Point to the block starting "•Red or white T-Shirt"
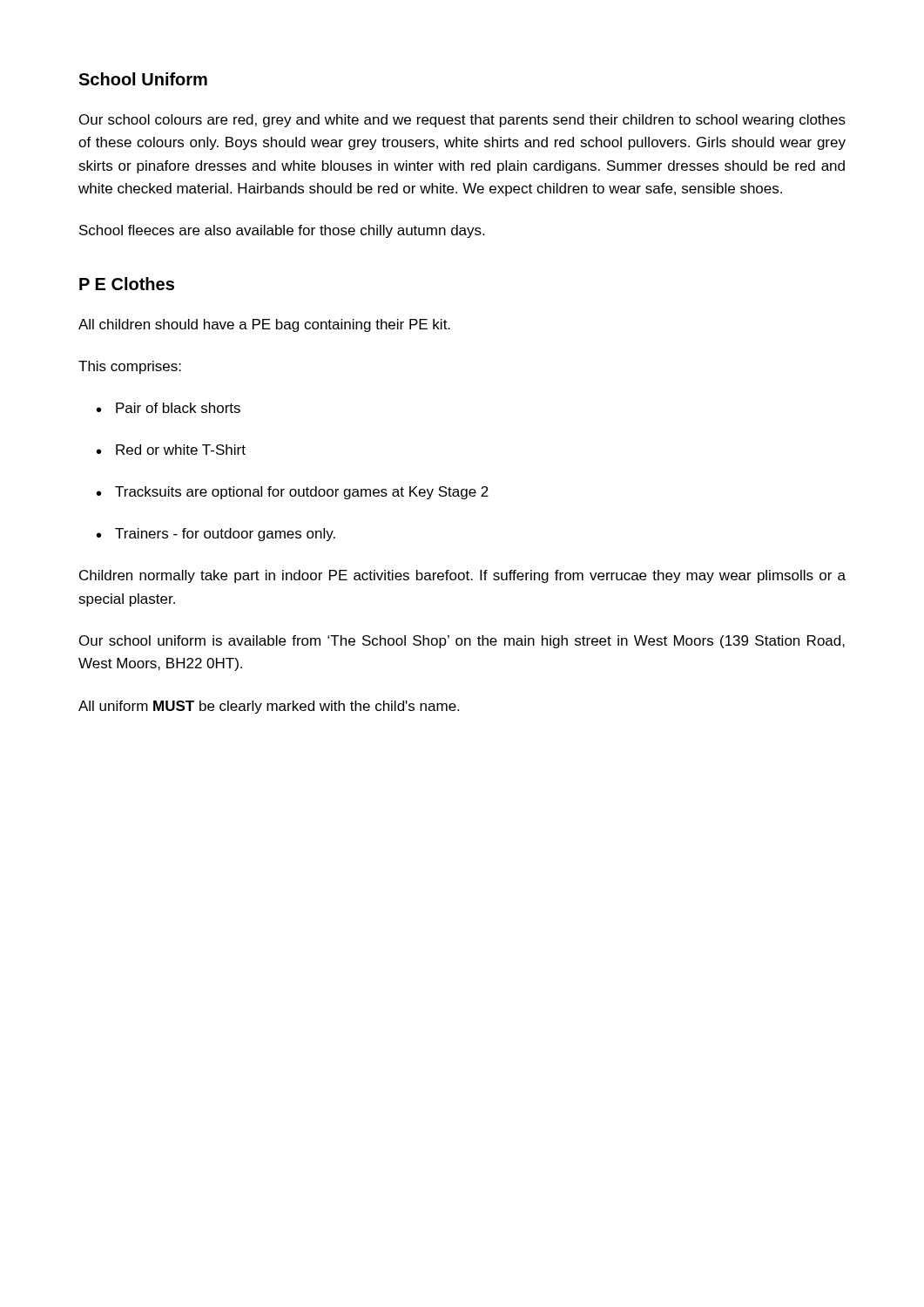The image size is (924, 1307). click(x=171, y=453)
